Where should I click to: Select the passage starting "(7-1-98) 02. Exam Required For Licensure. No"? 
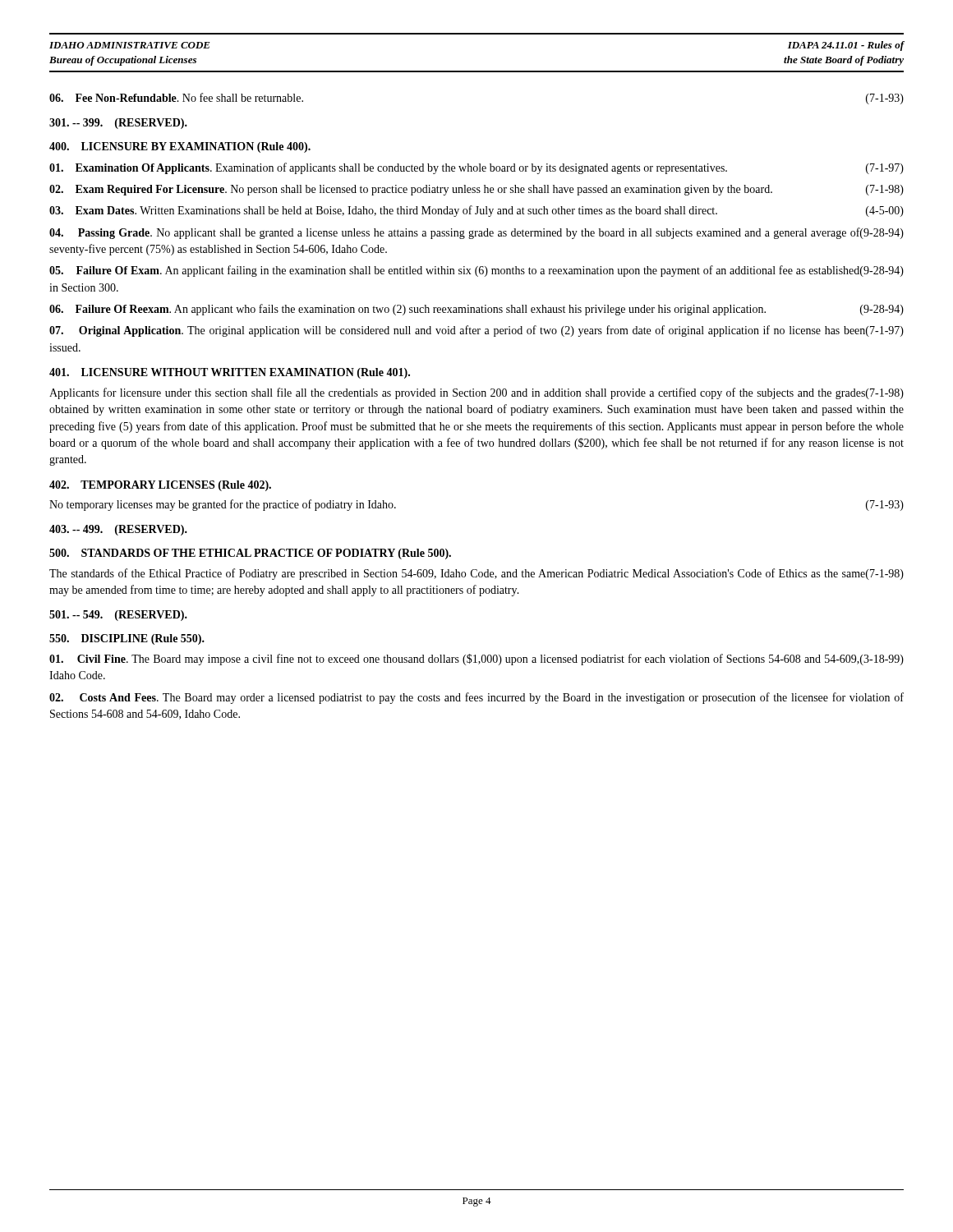(x=476, y=190)
